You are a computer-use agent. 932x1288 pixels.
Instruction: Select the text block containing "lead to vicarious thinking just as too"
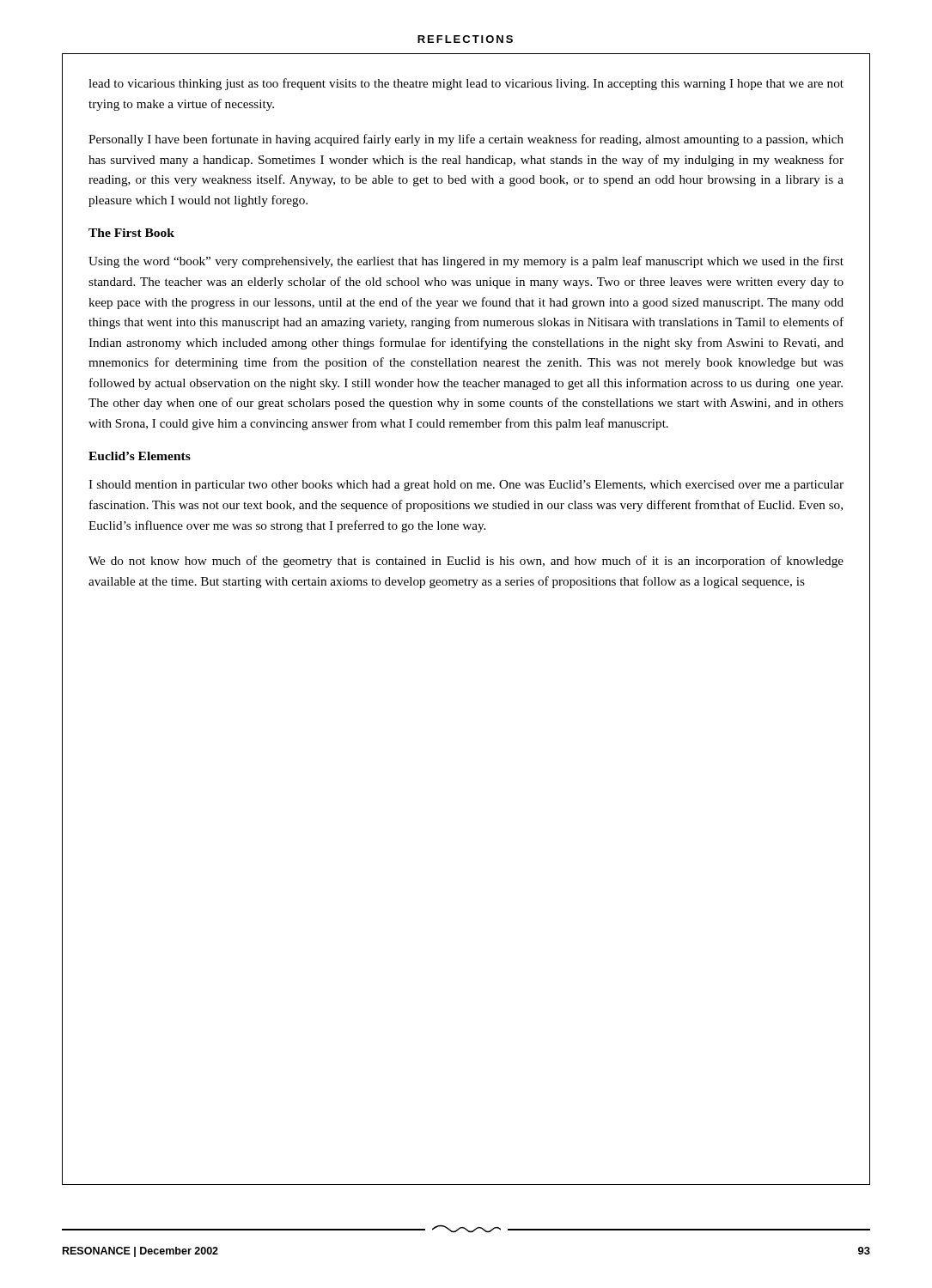coord(466,93)
